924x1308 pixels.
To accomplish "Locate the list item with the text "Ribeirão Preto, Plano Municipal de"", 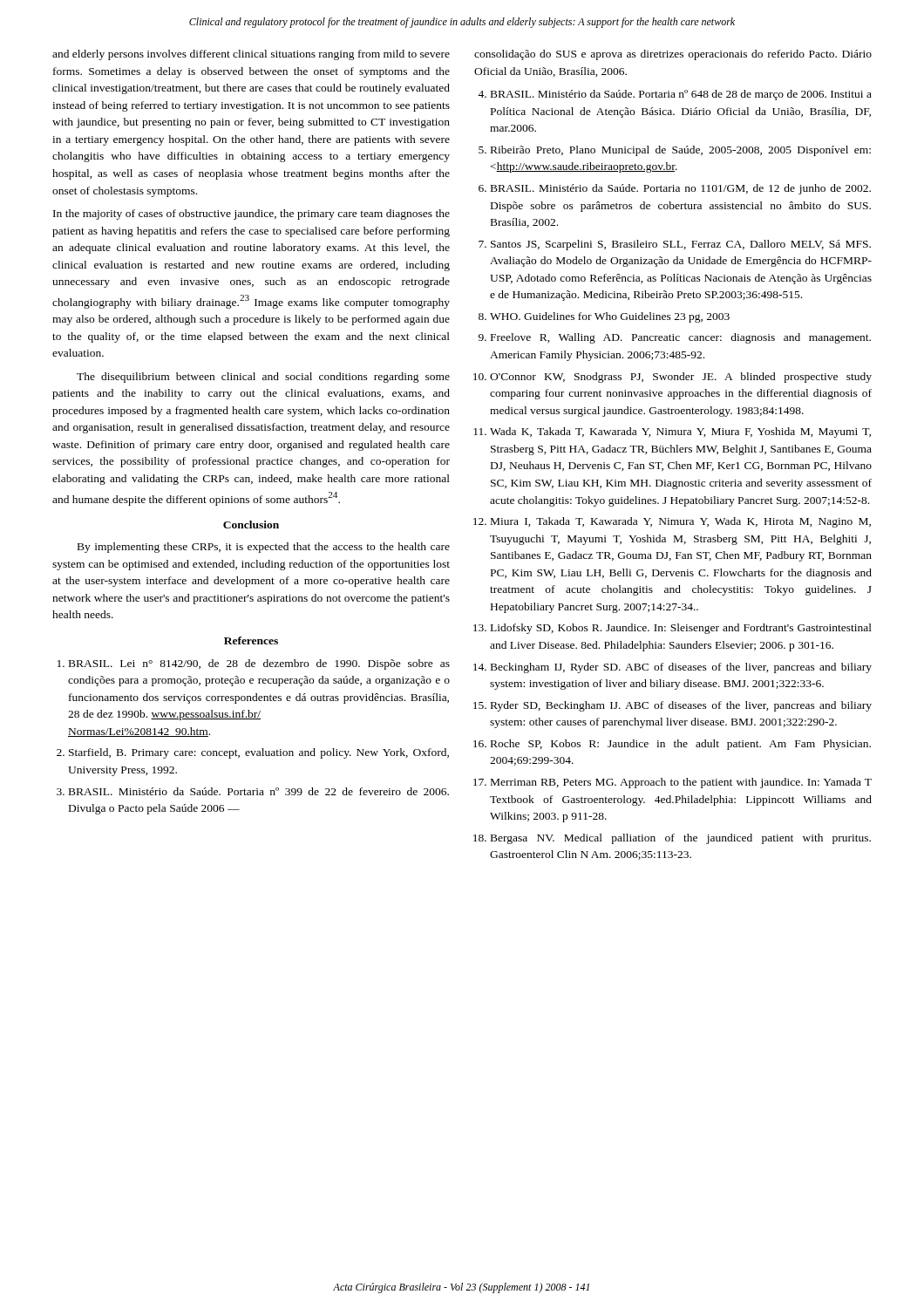I will (681, 158).
